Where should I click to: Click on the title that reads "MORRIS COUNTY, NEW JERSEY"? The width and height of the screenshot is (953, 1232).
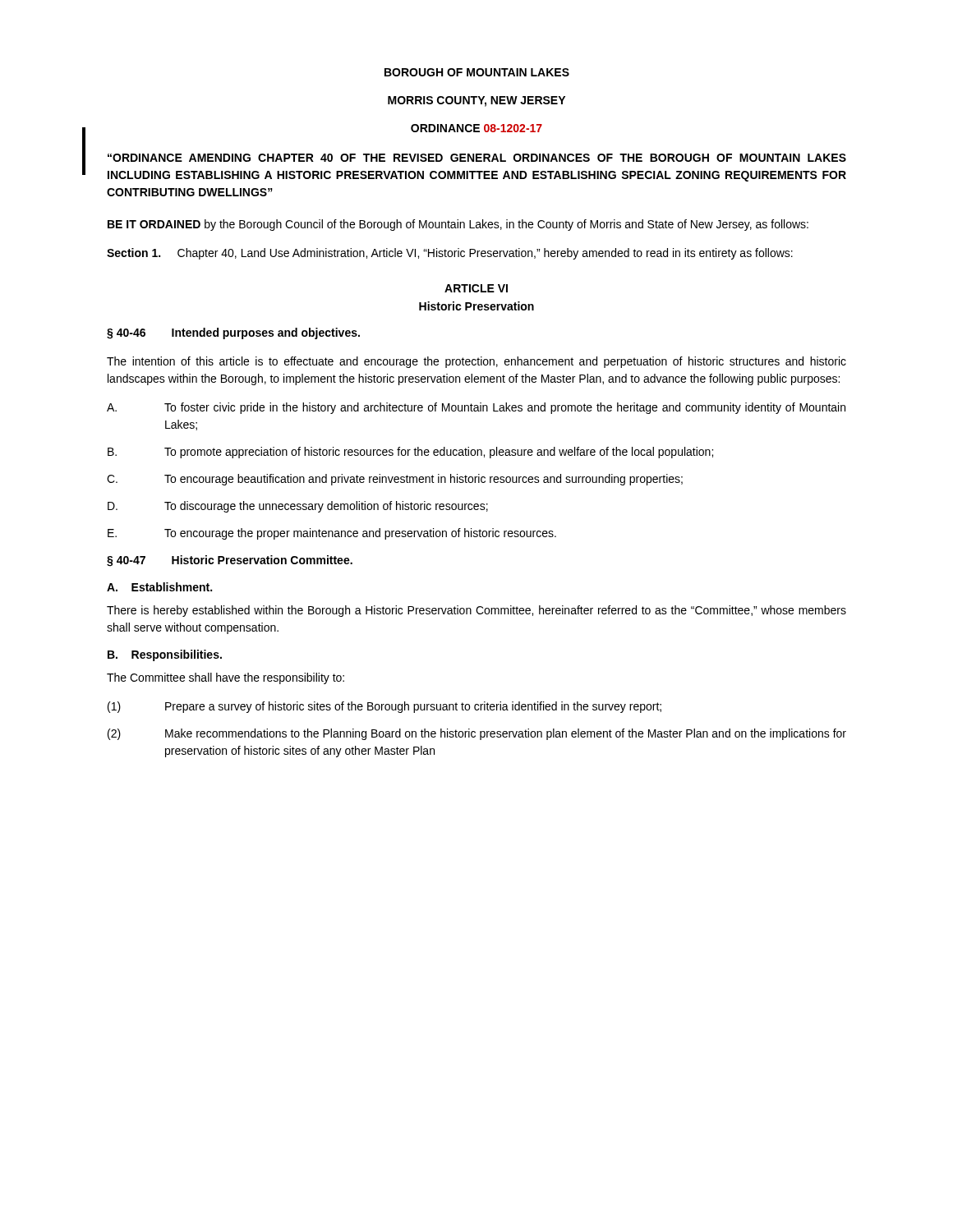tap(476, 100)
